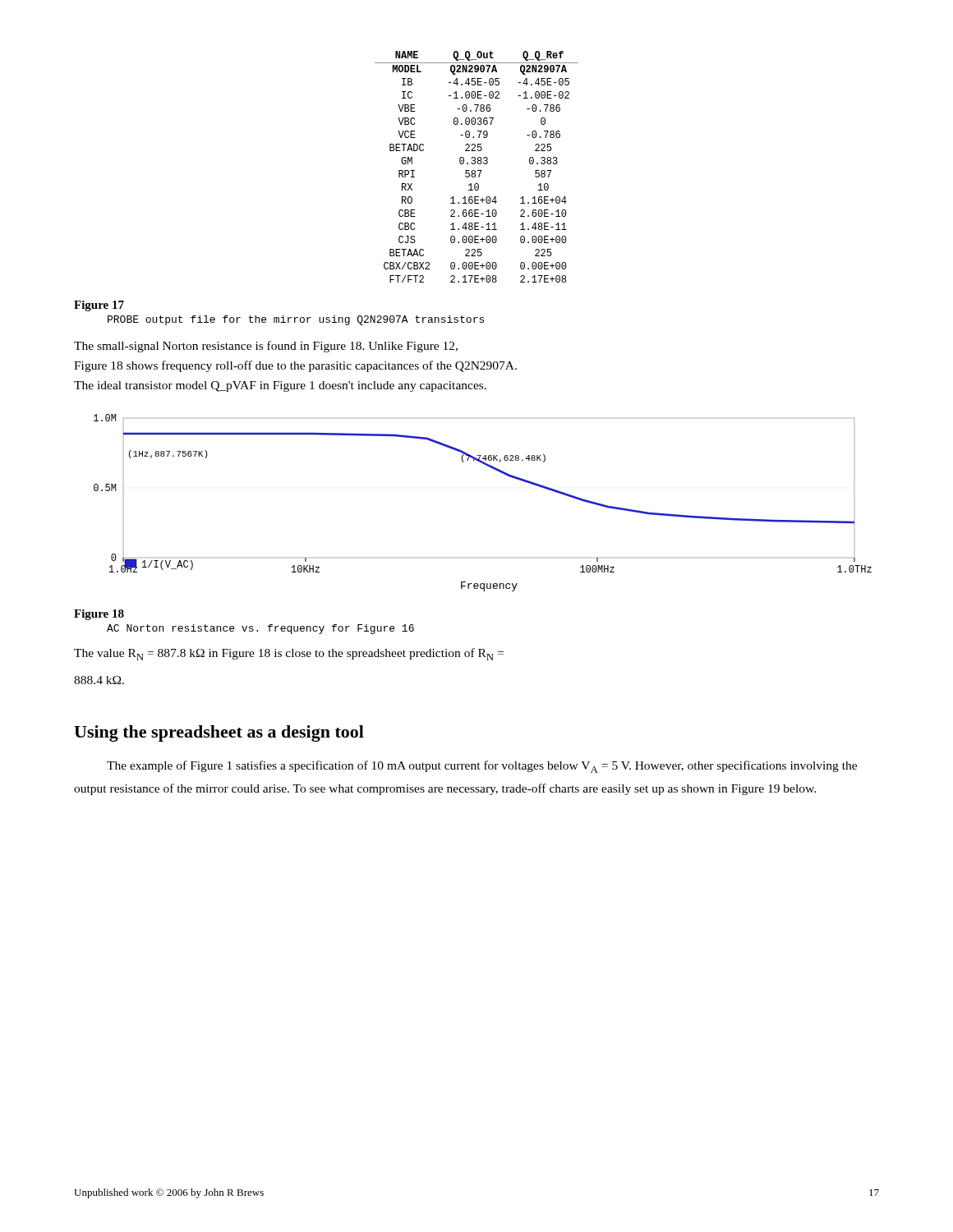The width and height of the screenshot is (953, 1232).
Task: Find the table
Action: click(x=476, y=168)
